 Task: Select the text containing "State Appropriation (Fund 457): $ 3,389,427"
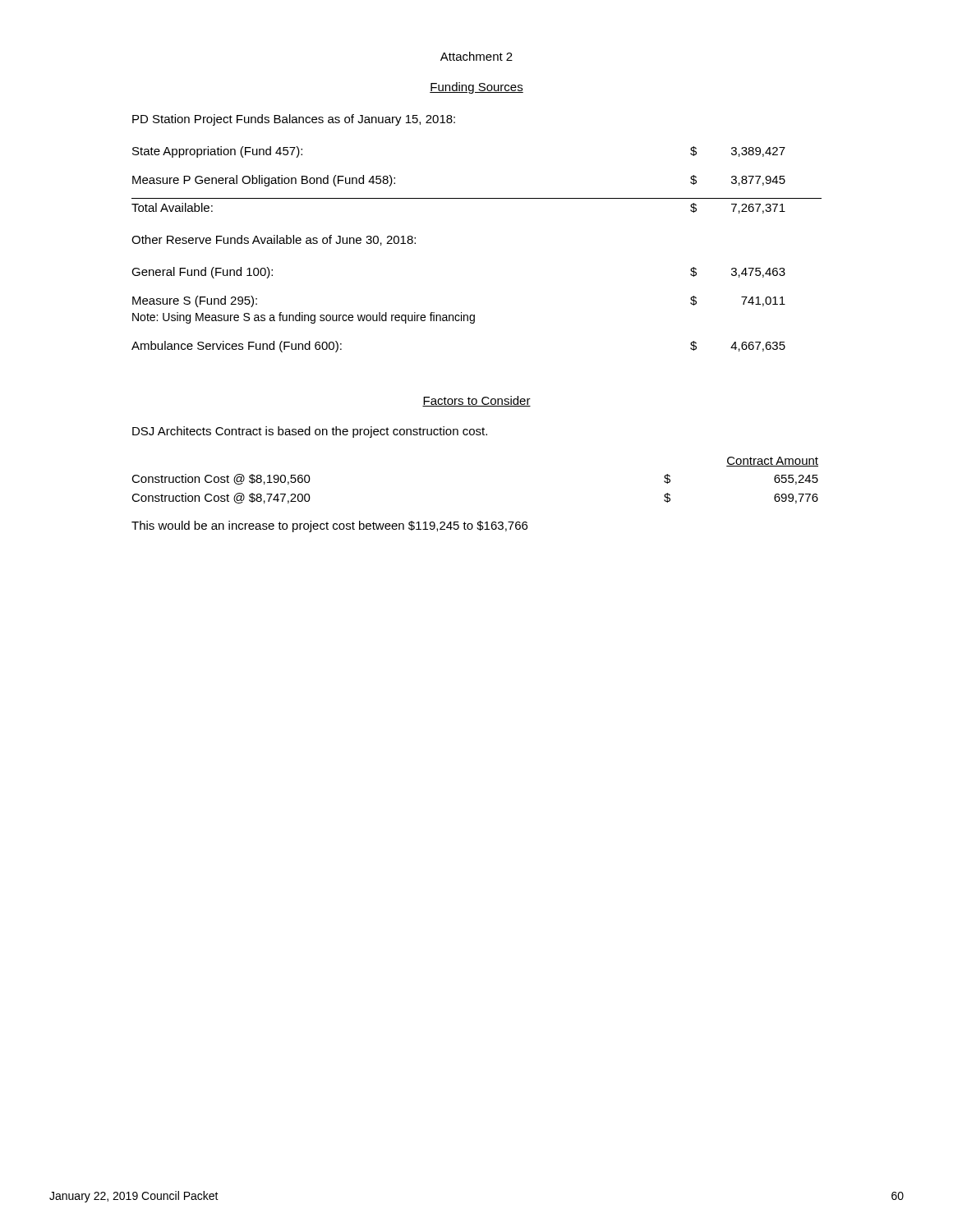click(x=215, y=152)
